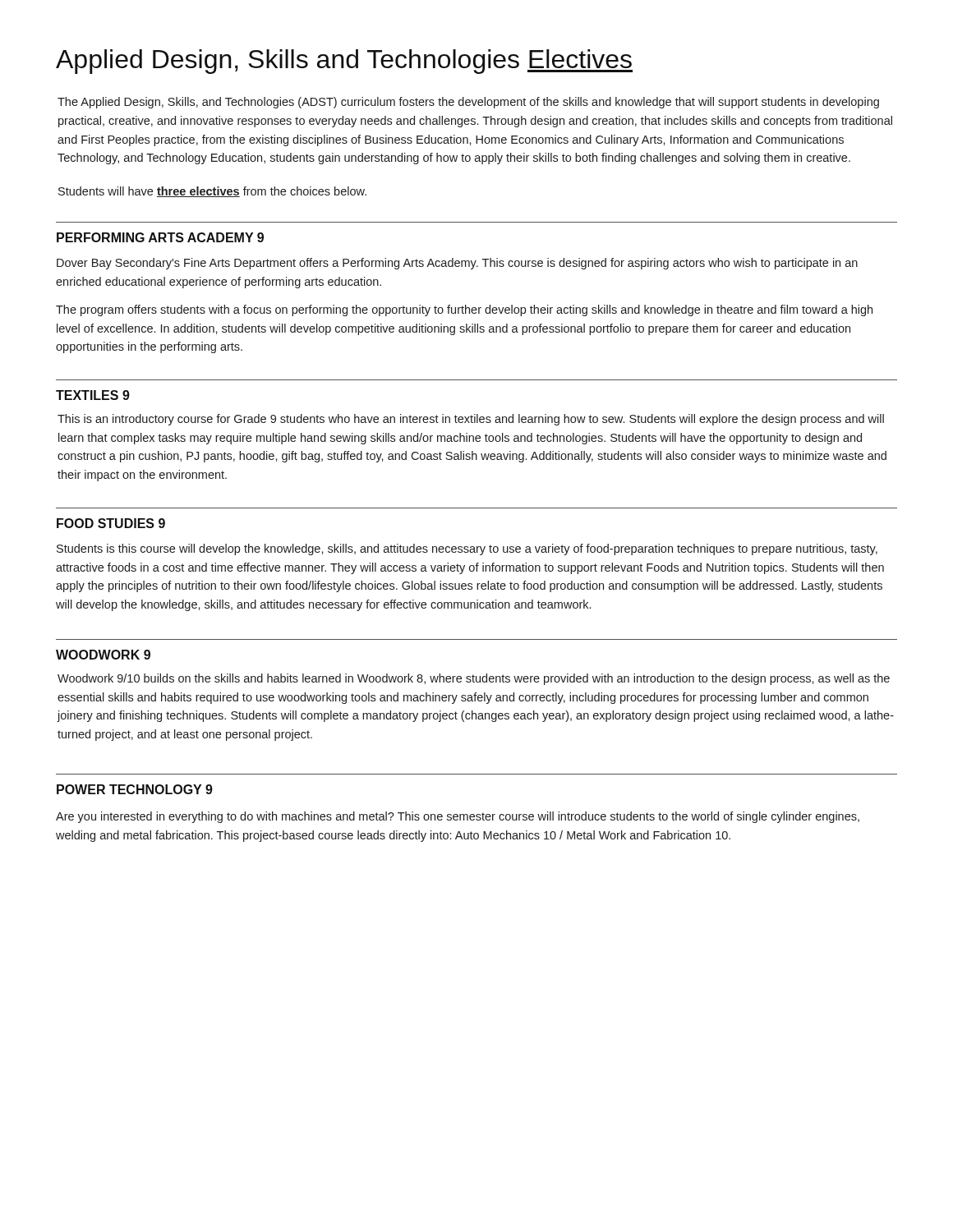
Task: Select the text block with the text "Woodwork 9/10 builds on the skills and habits"
Action: pos(476,706)
